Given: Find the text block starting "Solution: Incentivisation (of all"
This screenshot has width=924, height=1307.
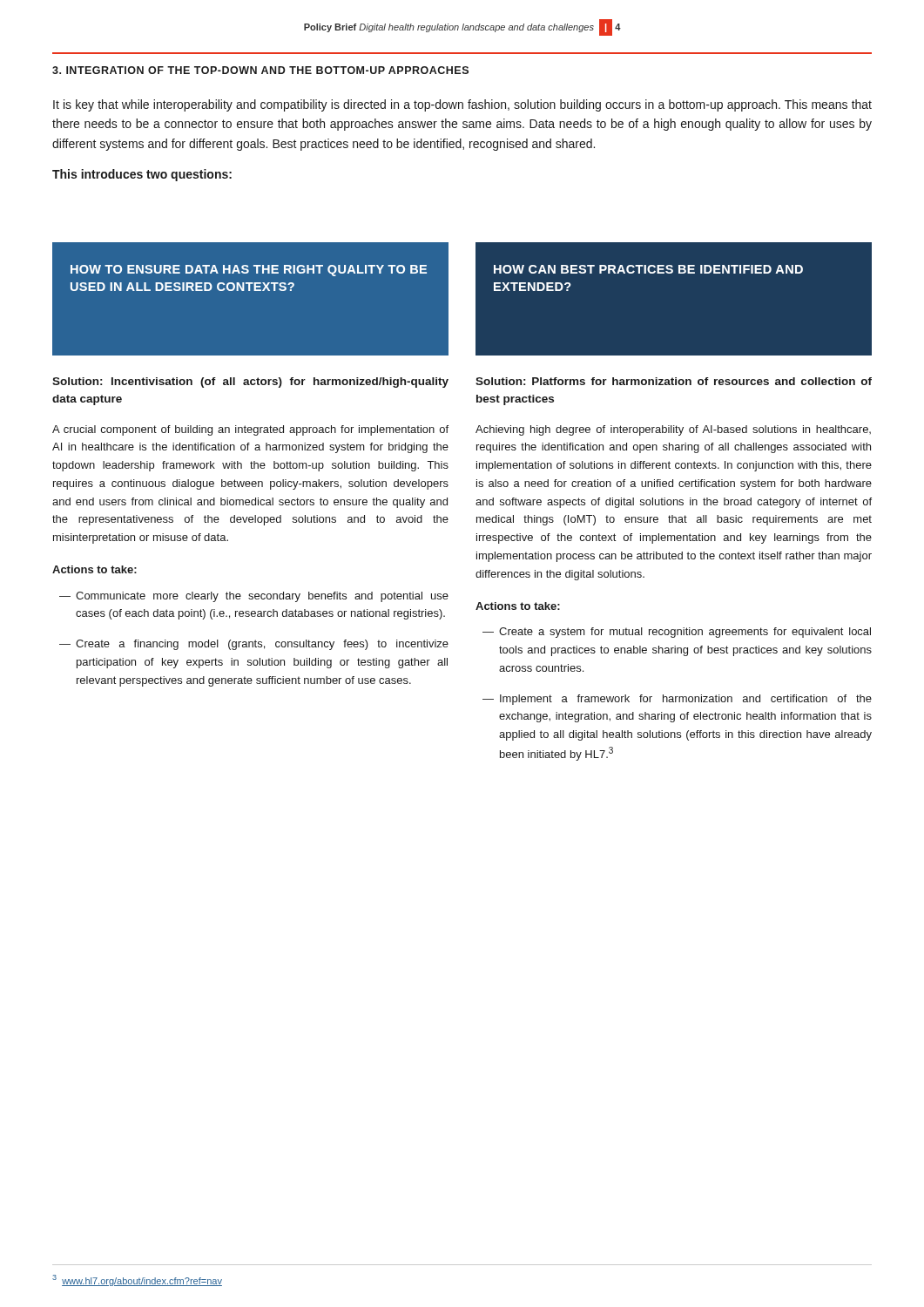Looking at the screenshot, I should point(250,390).
